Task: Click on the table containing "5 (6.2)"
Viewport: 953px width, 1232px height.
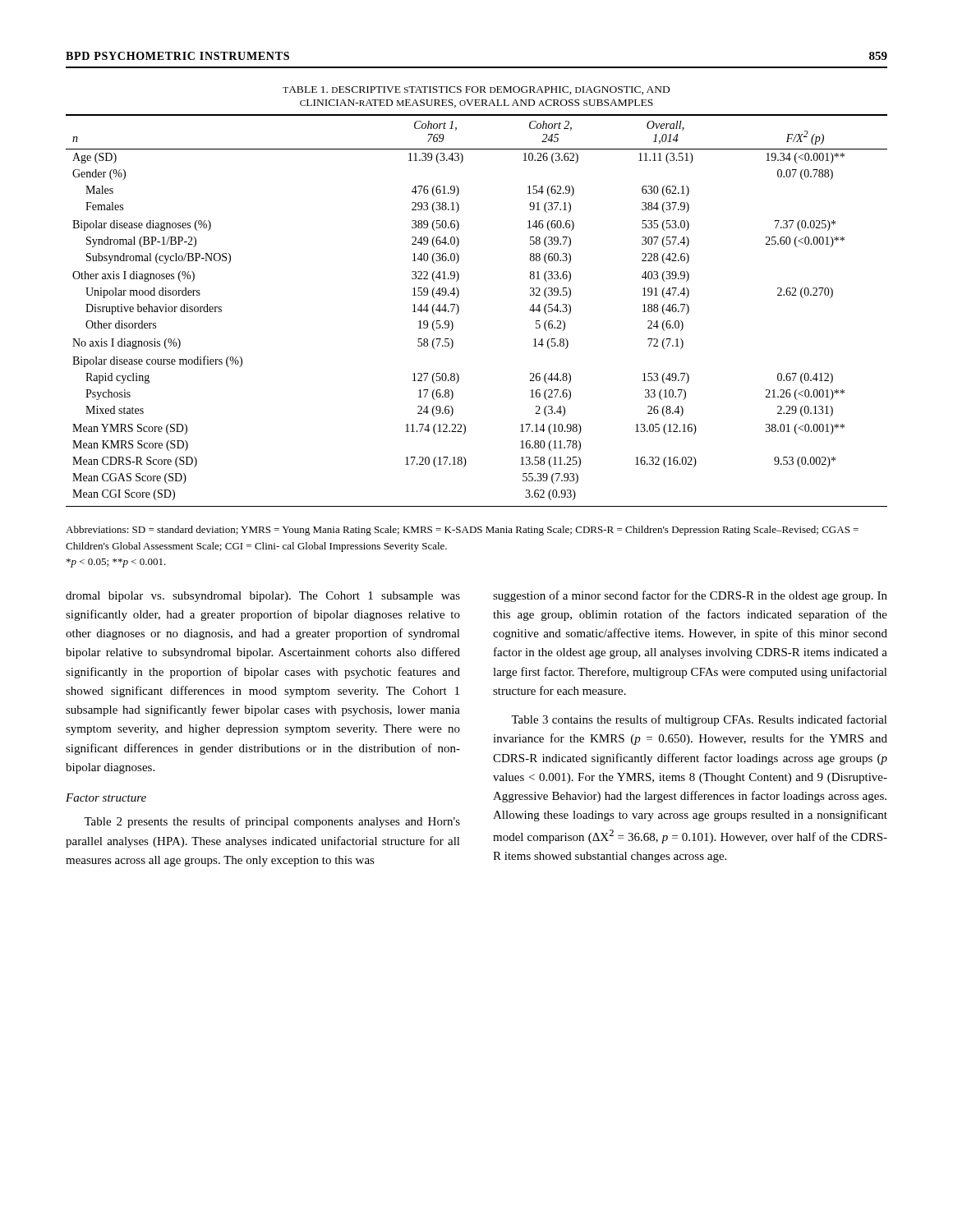Action: click(x=476, y=312)
